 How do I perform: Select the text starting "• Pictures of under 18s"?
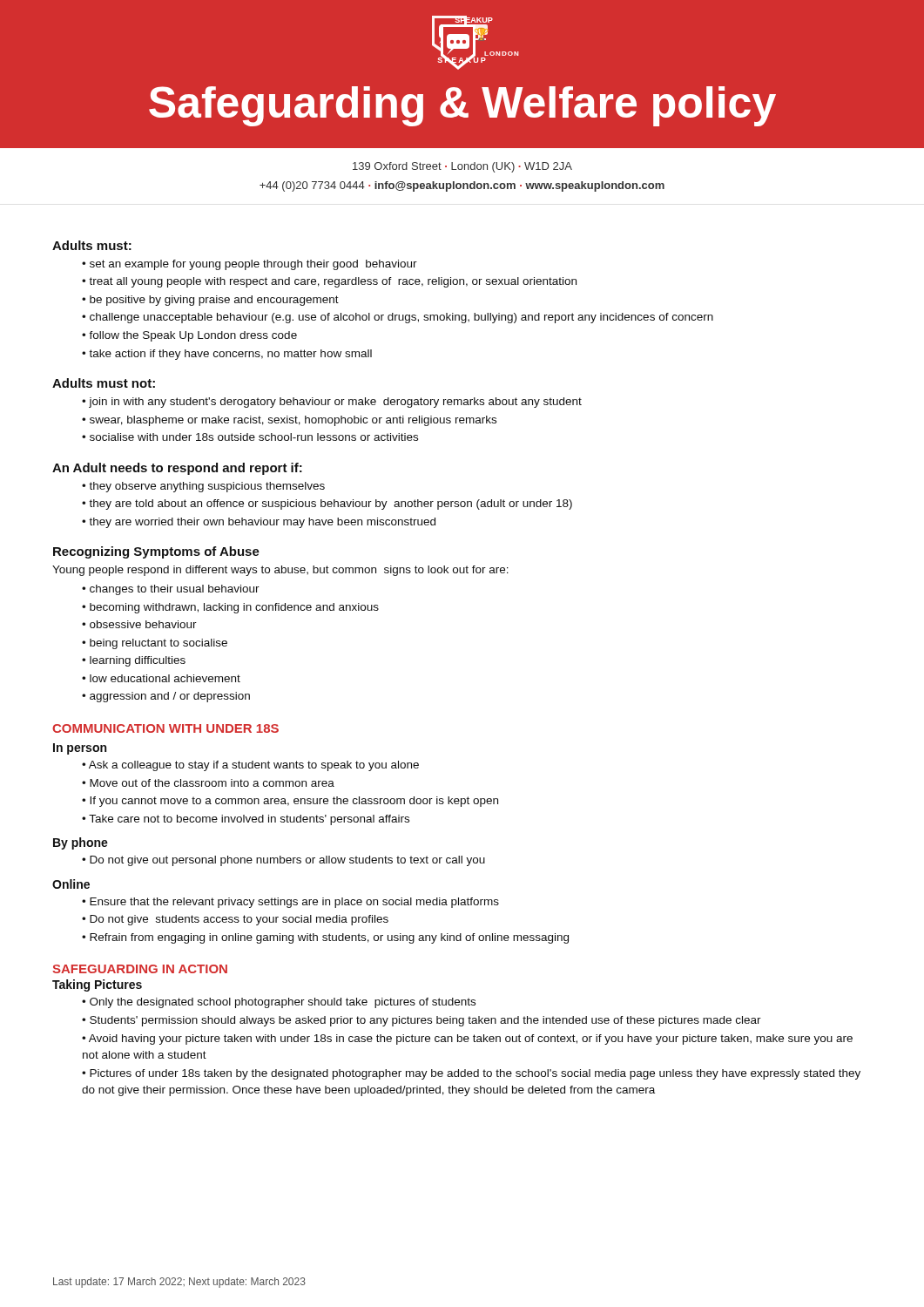[x=471, y=1081]
